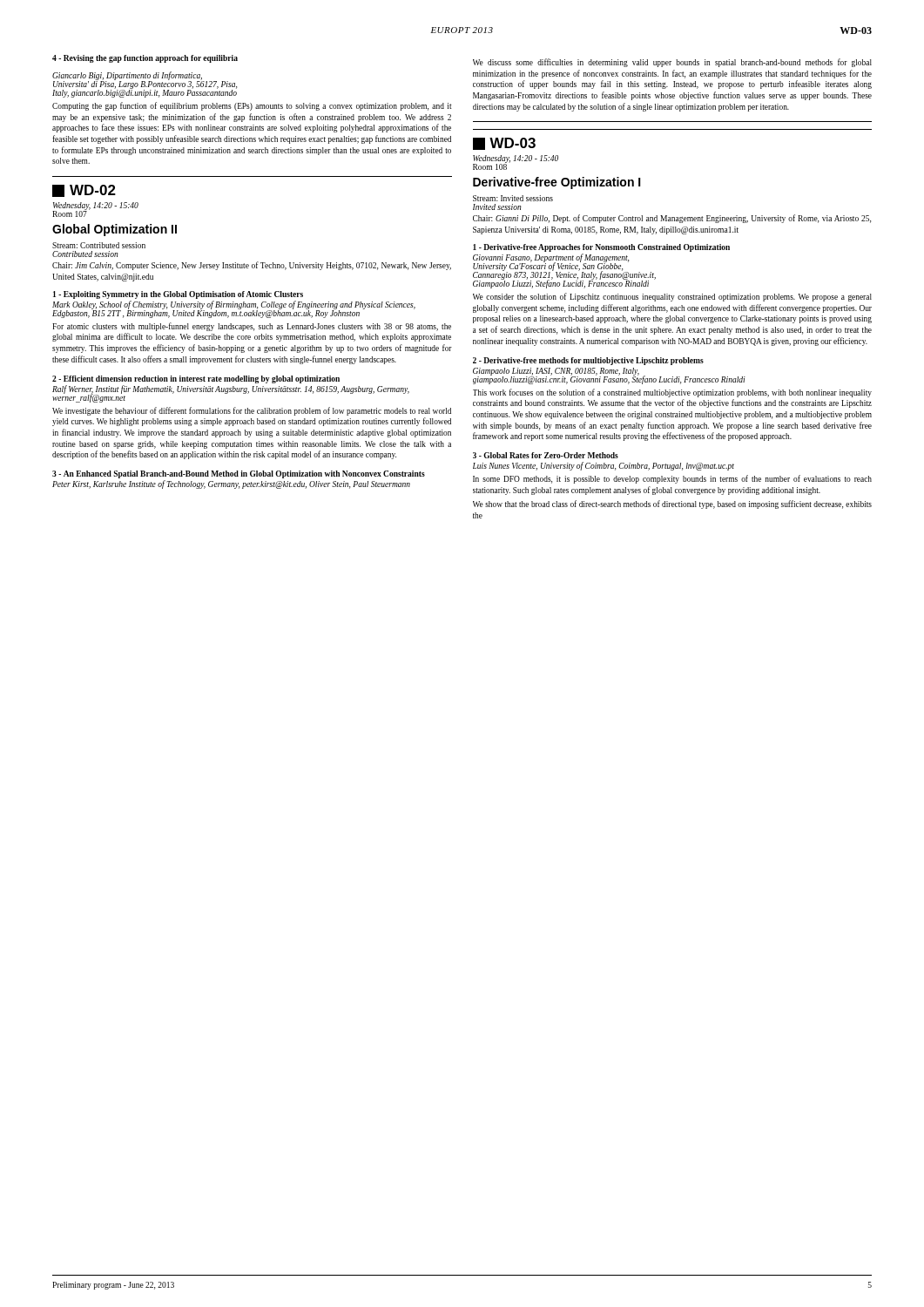924x1307 pixels.
Task: Point to the region starting "Giancarlo Bigi, Dipartimento"
Action: 252,119
